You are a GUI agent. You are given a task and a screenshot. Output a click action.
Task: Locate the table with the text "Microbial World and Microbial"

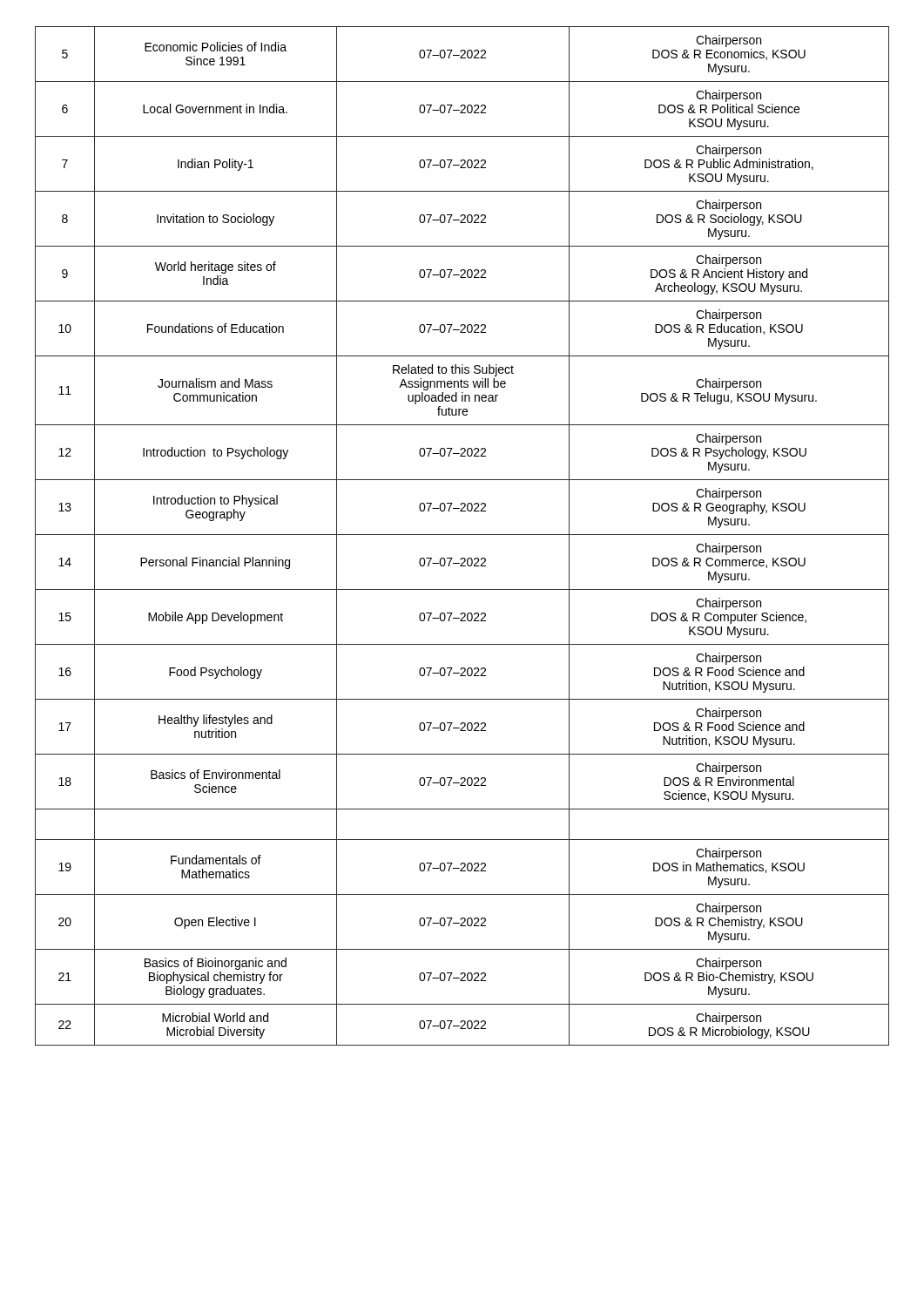point(462,536)
